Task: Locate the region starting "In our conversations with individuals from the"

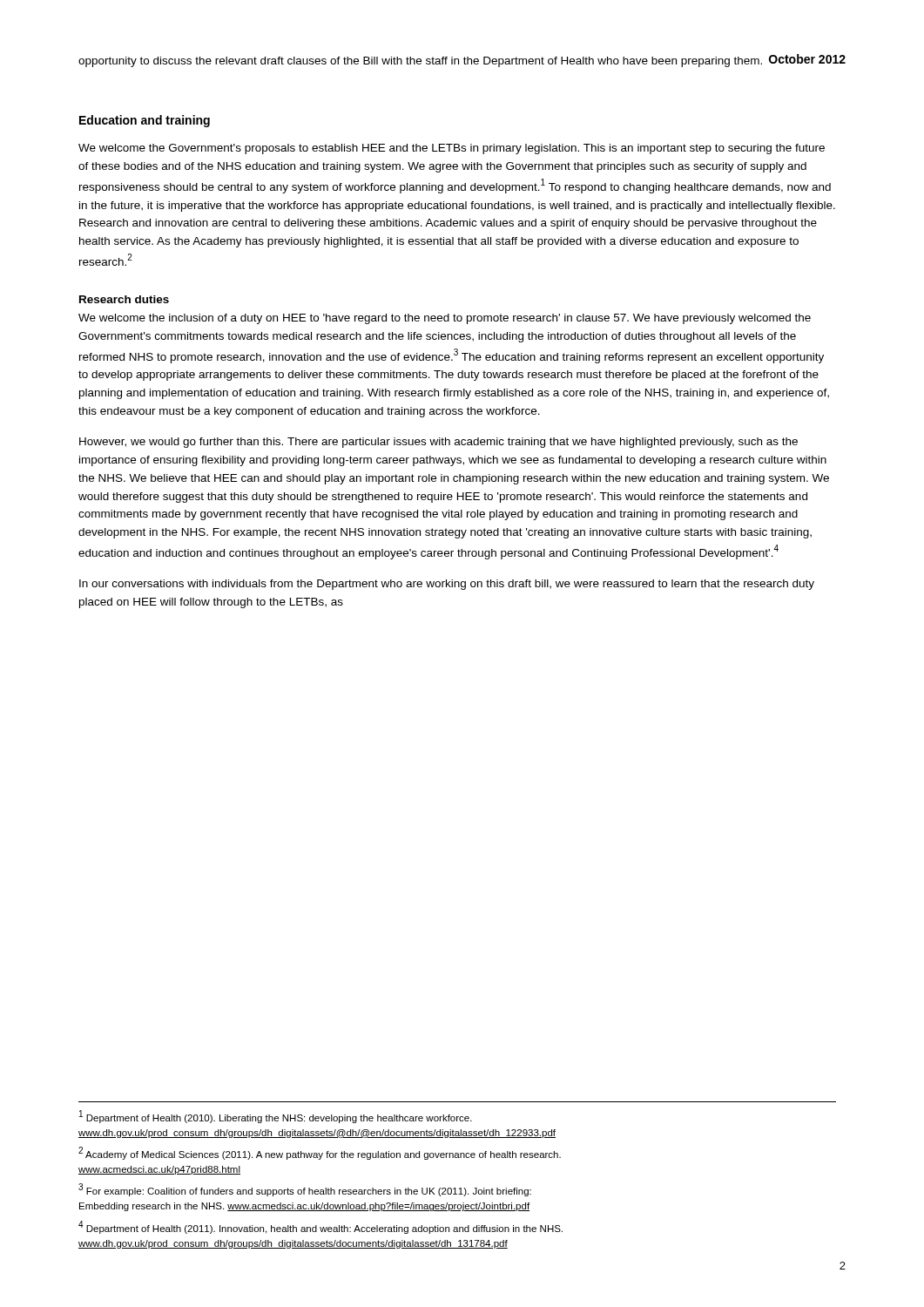Action: pos(457,593)
